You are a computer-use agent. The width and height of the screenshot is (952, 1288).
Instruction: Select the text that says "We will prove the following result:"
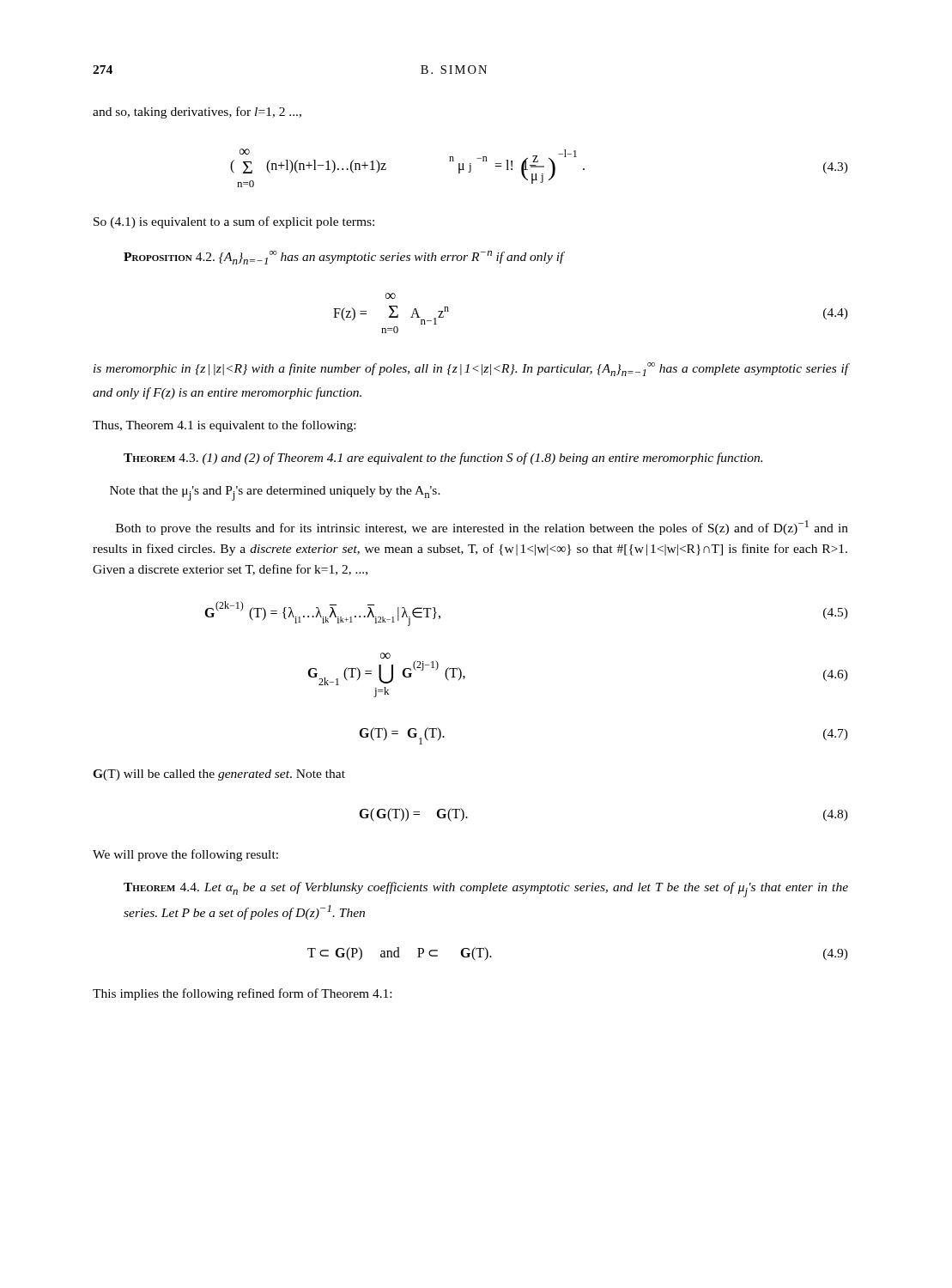click(x=186, y=854)
